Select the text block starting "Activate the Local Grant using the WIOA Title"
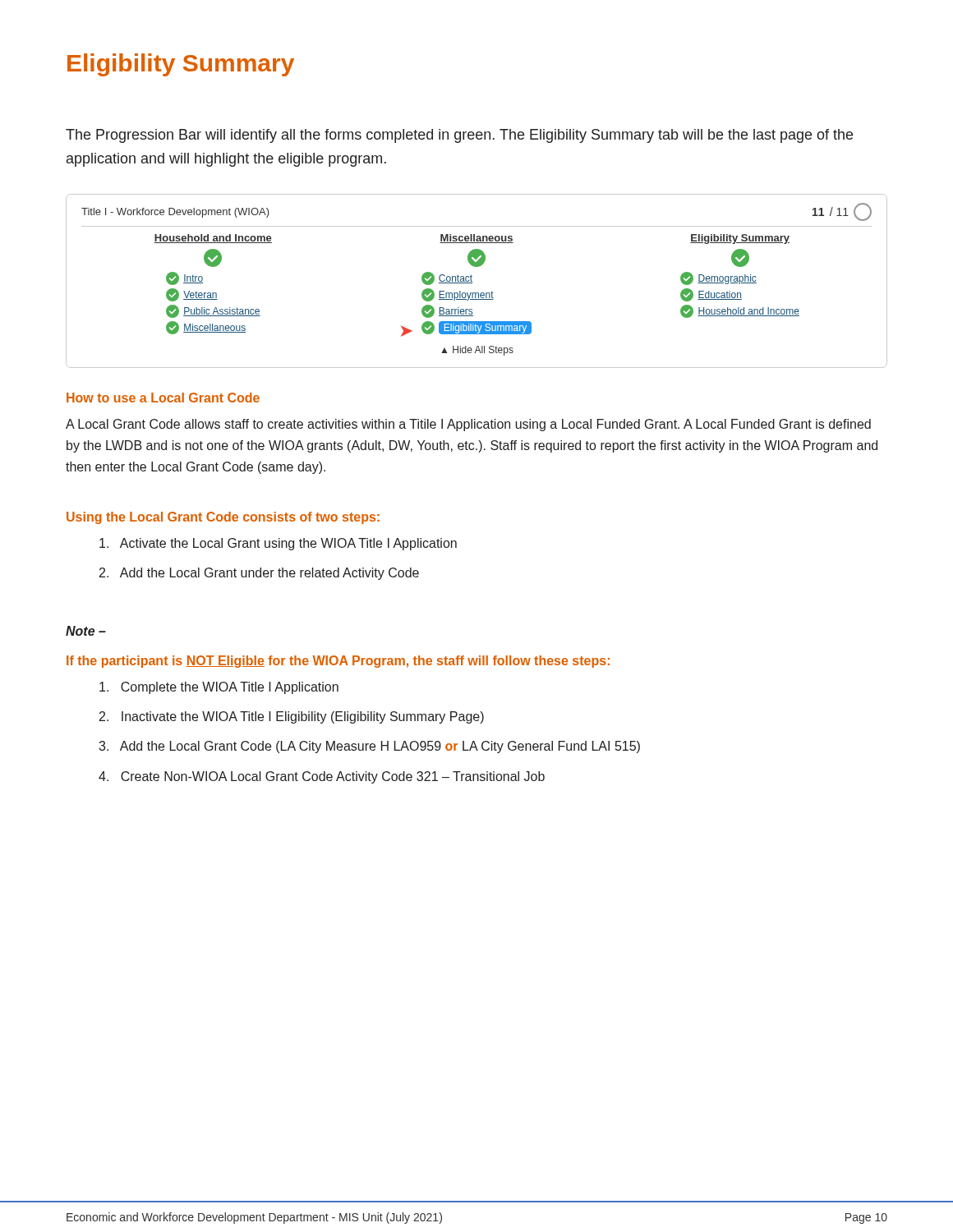 click(278, 543)
